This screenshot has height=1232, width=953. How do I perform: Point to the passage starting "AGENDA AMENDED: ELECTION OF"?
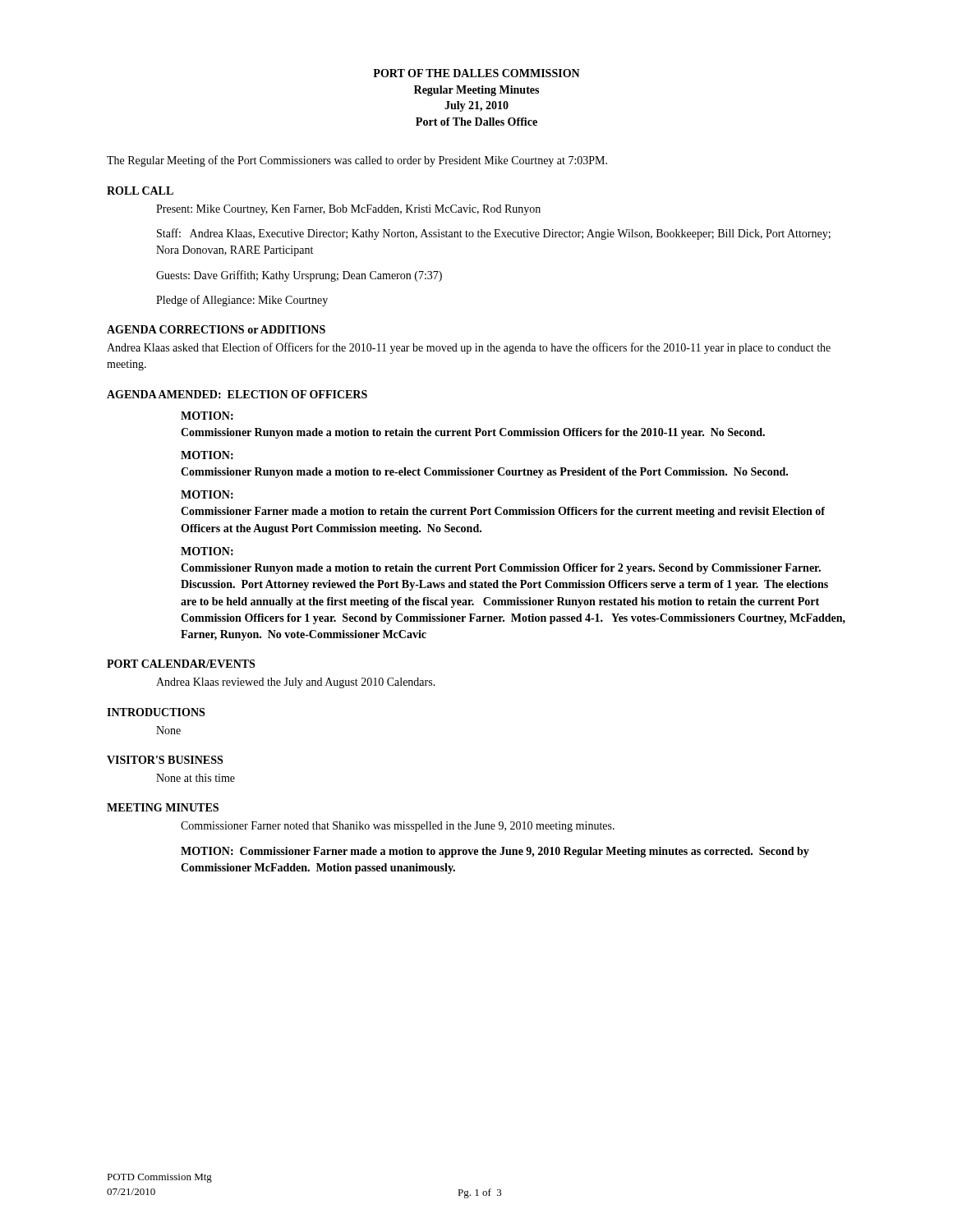(237, 394)
